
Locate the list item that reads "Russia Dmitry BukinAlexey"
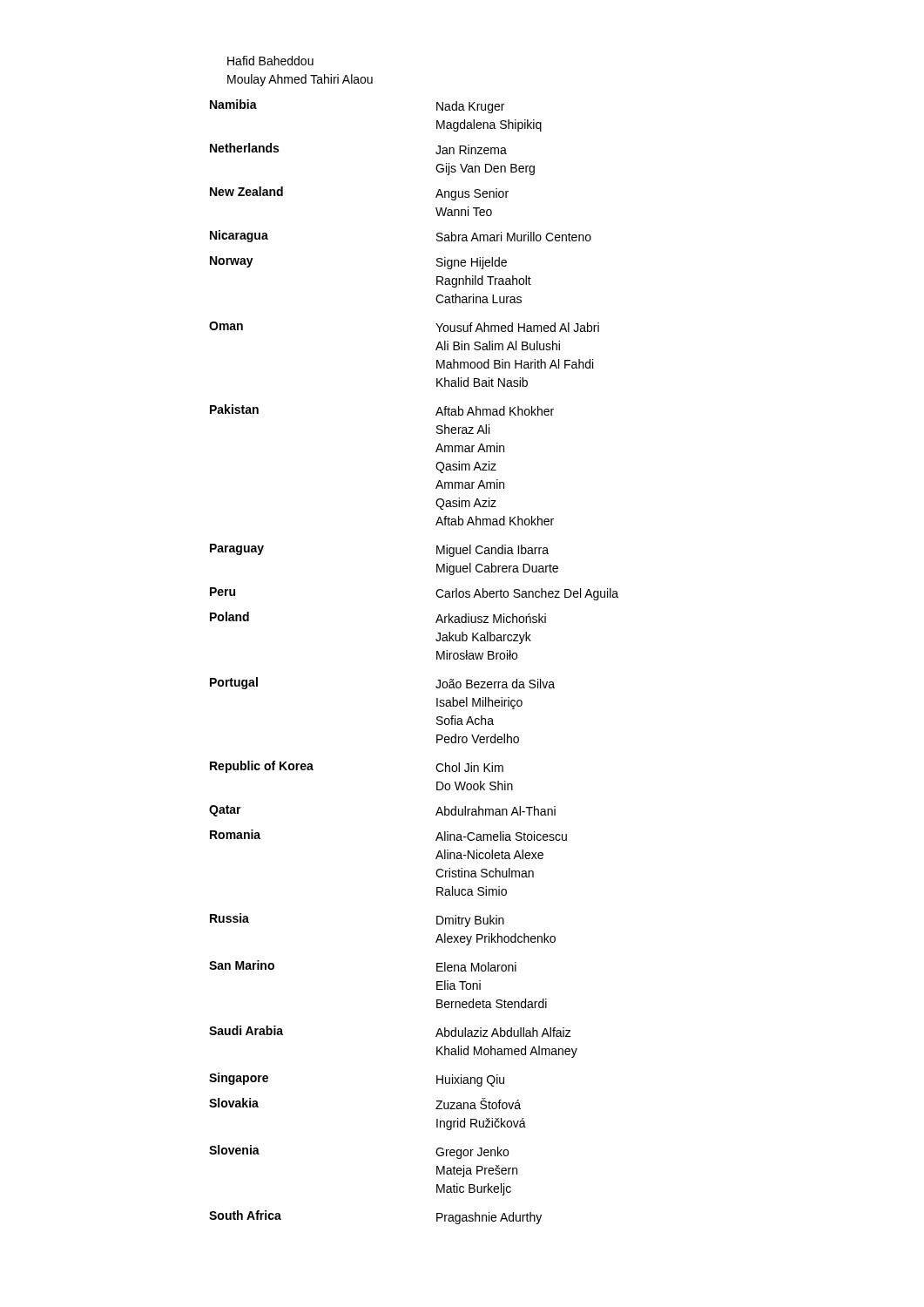pyautogui.click(x=532, y=930)
